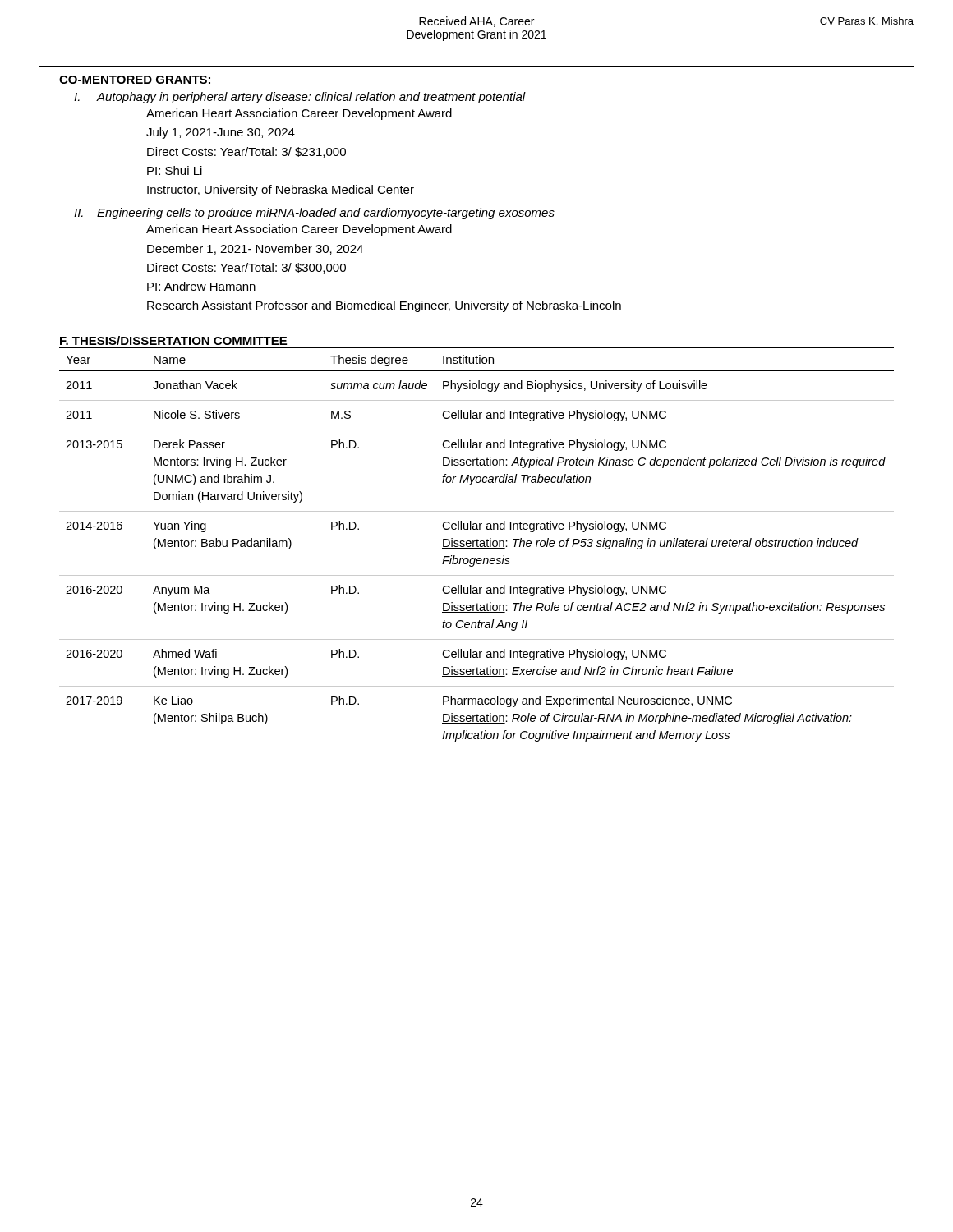This screenshot has width=953, height=1232.
Task: Select a table
Action: pyautogui.click(x=476, y=548)
